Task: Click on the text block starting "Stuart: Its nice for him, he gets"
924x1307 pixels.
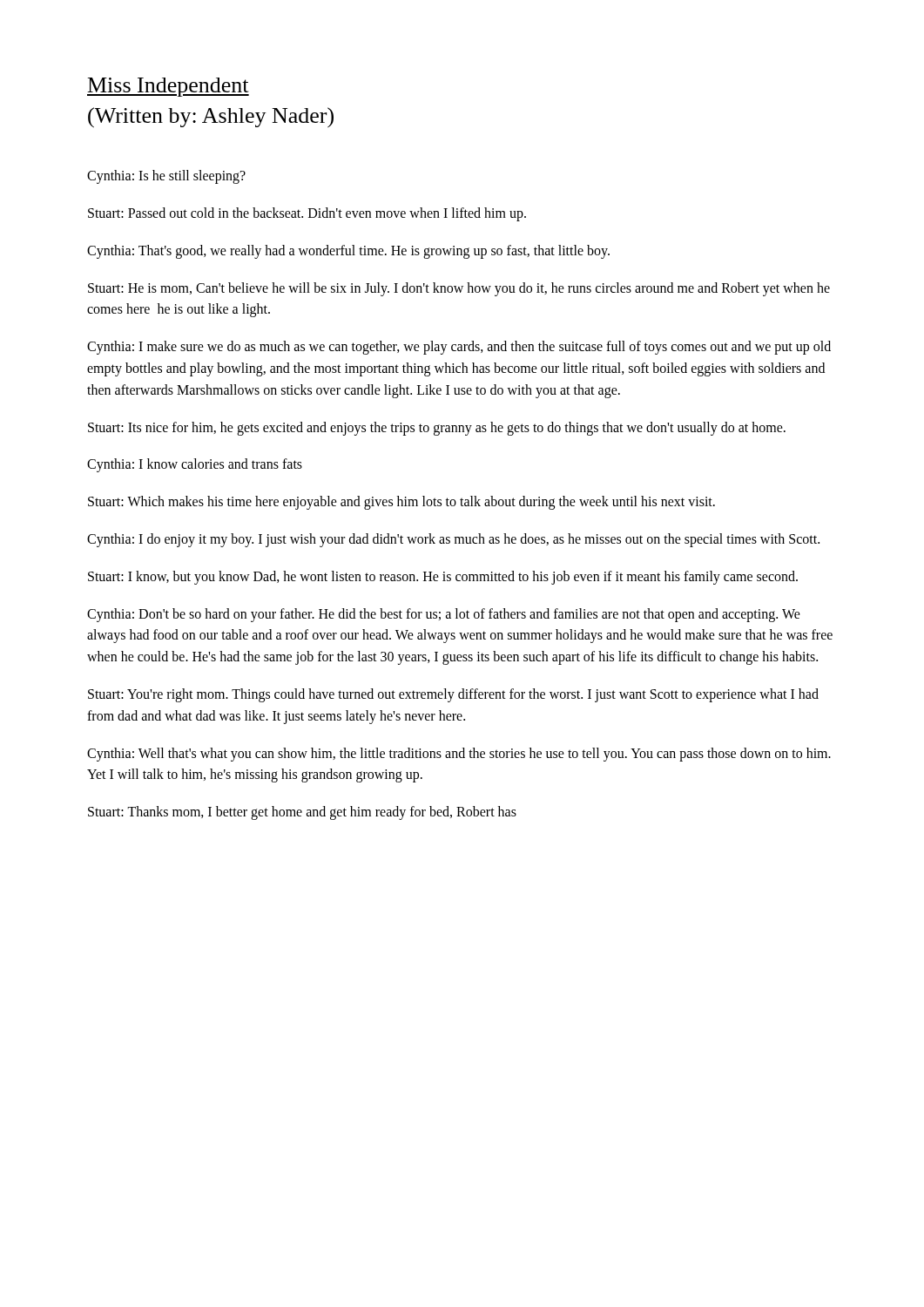Action: (437, 427)
